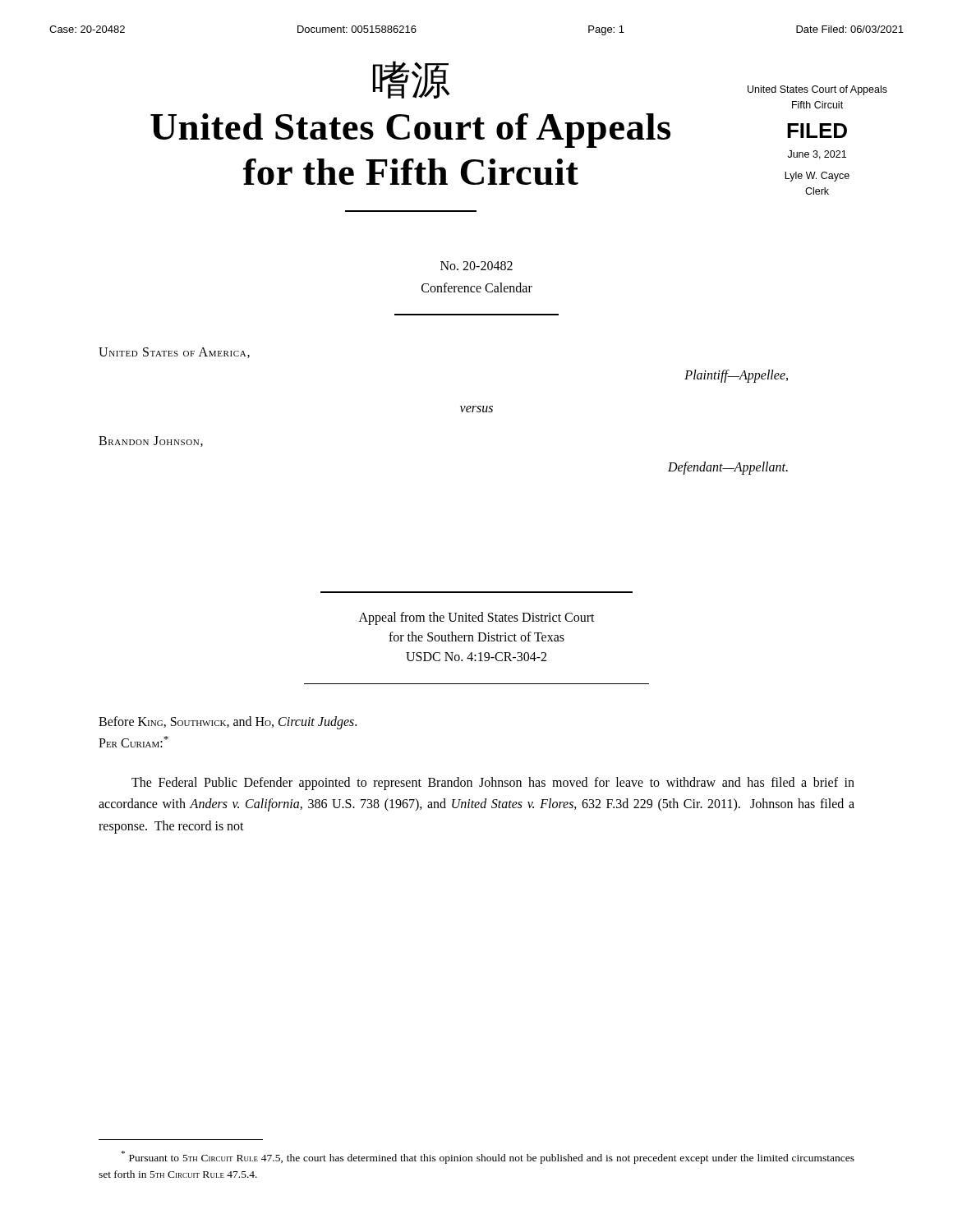Image resolution: width=953 pixels, height=1232 pixels.
Task: Select the text block that reads "United States of America, Plaintiff—Appellee, versus Brandon Johnson,"
Action: coord(476,410)
